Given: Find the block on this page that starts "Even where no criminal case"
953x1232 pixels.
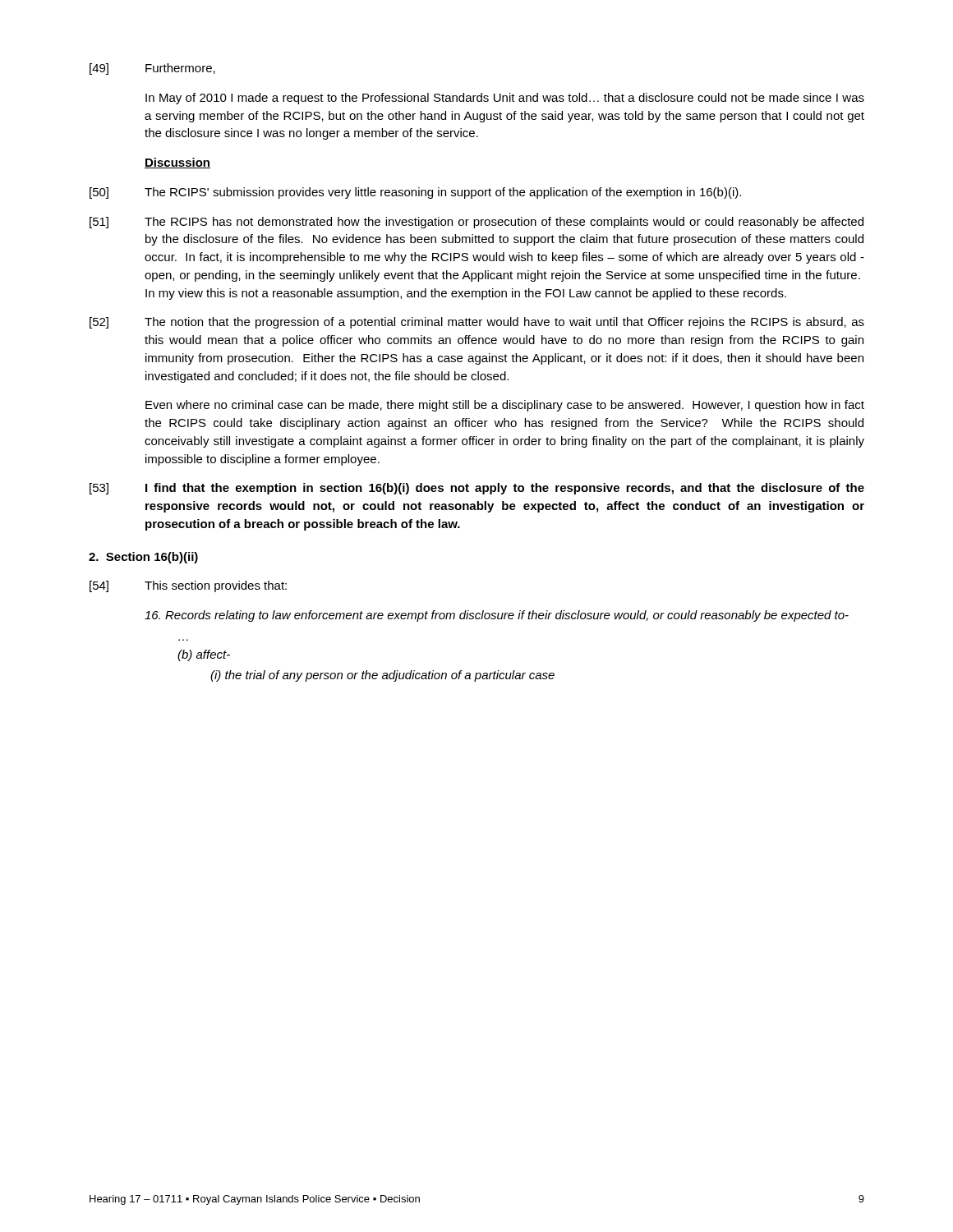Looking at the screenshot, I should point(504,432).
